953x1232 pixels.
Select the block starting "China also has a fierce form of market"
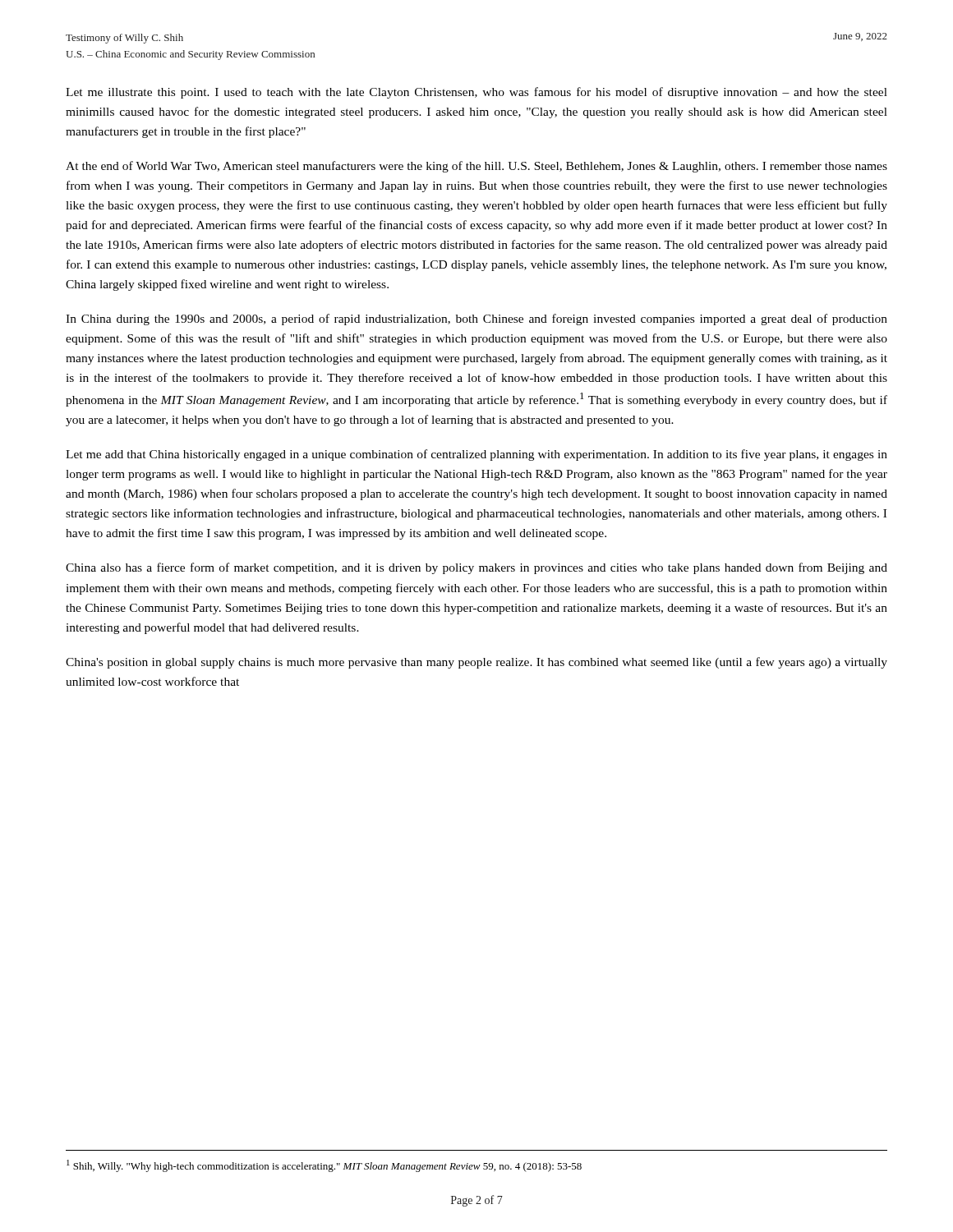coord(476,597)
